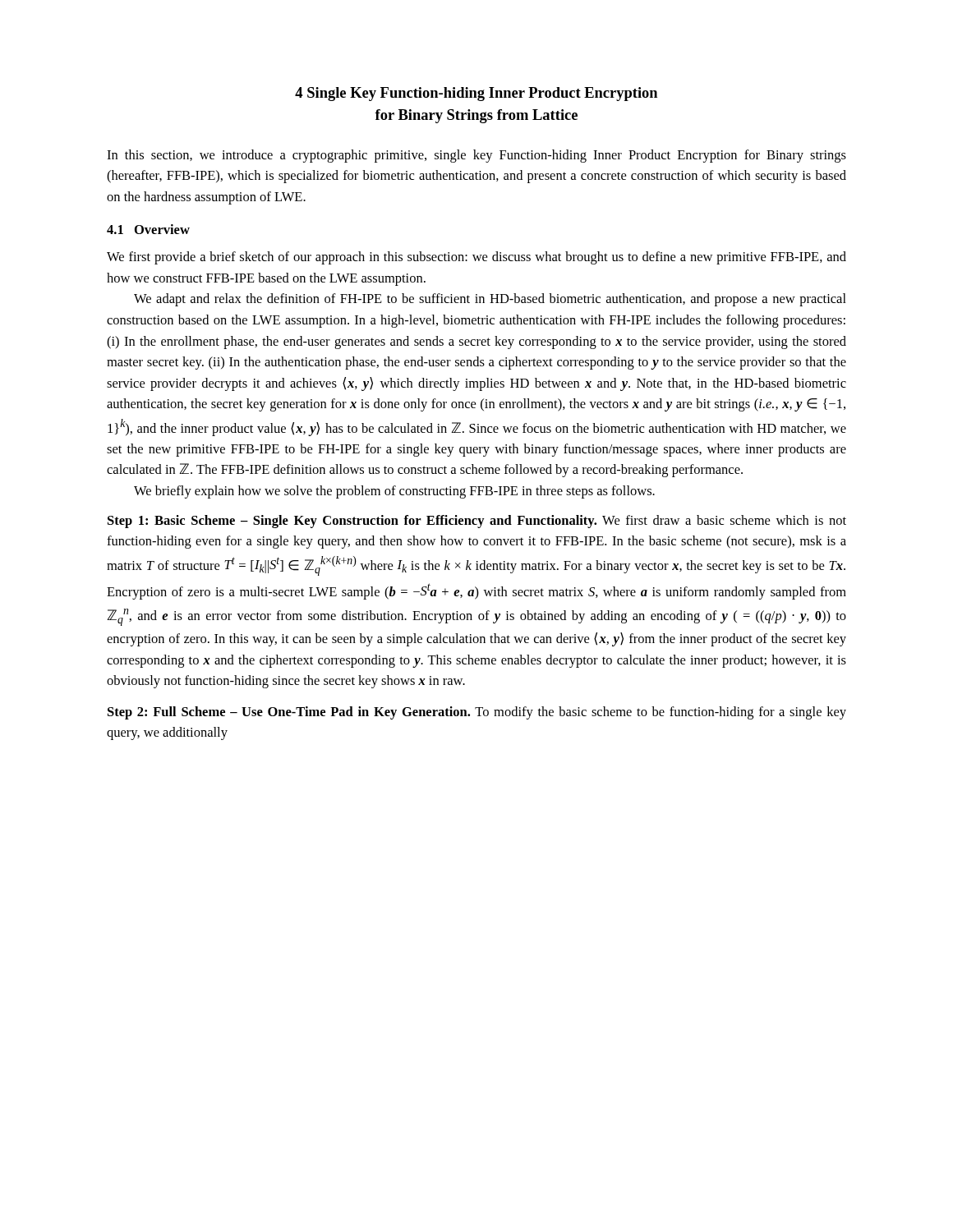
Task: Find the block on this page that starts "Step 1: Basic"
Action: point(476,600)
